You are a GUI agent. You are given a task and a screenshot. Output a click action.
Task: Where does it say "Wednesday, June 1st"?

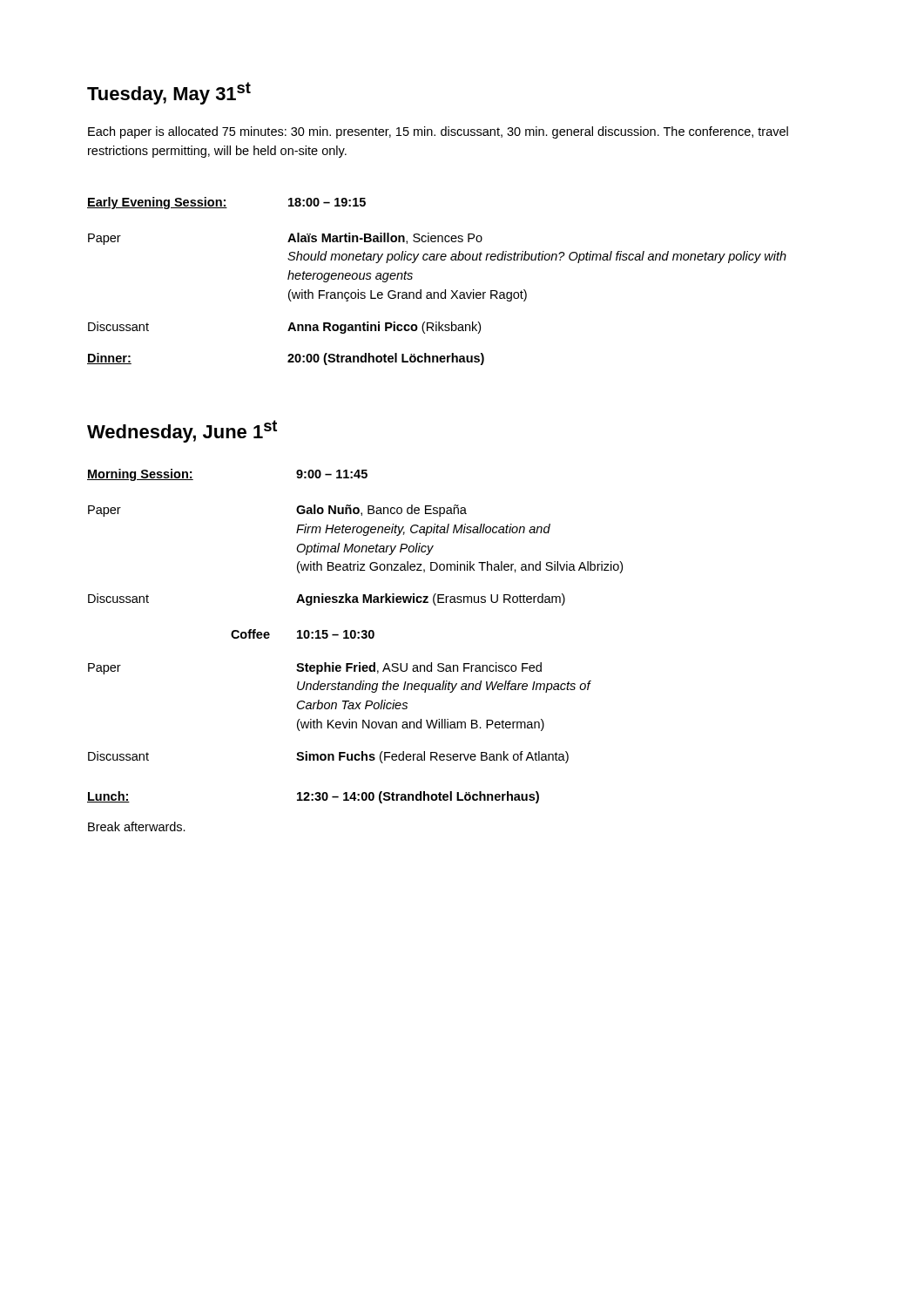[182, 430]
